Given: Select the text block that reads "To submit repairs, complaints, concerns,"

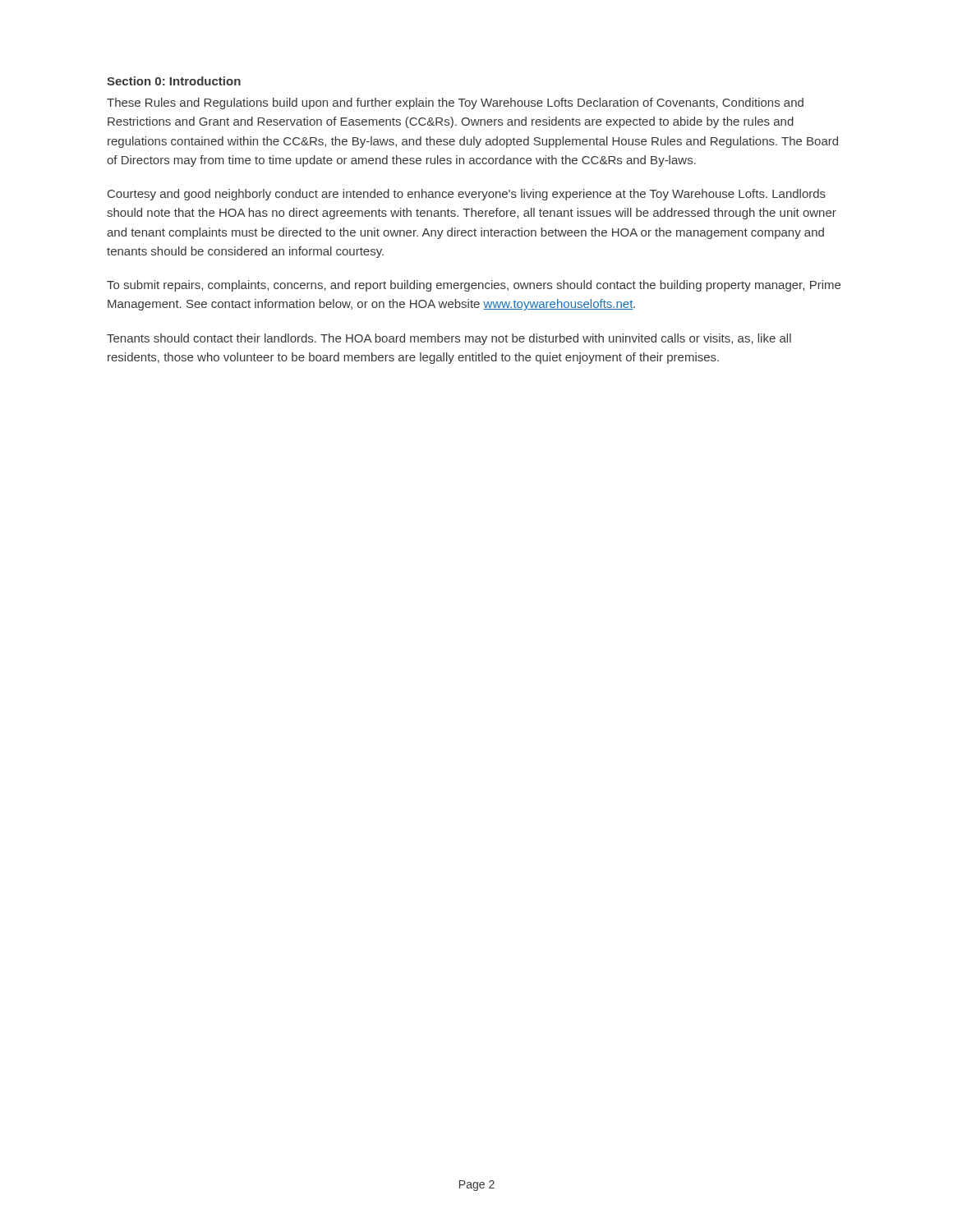Looking at the screenshot, I should [x=474, y=294].
